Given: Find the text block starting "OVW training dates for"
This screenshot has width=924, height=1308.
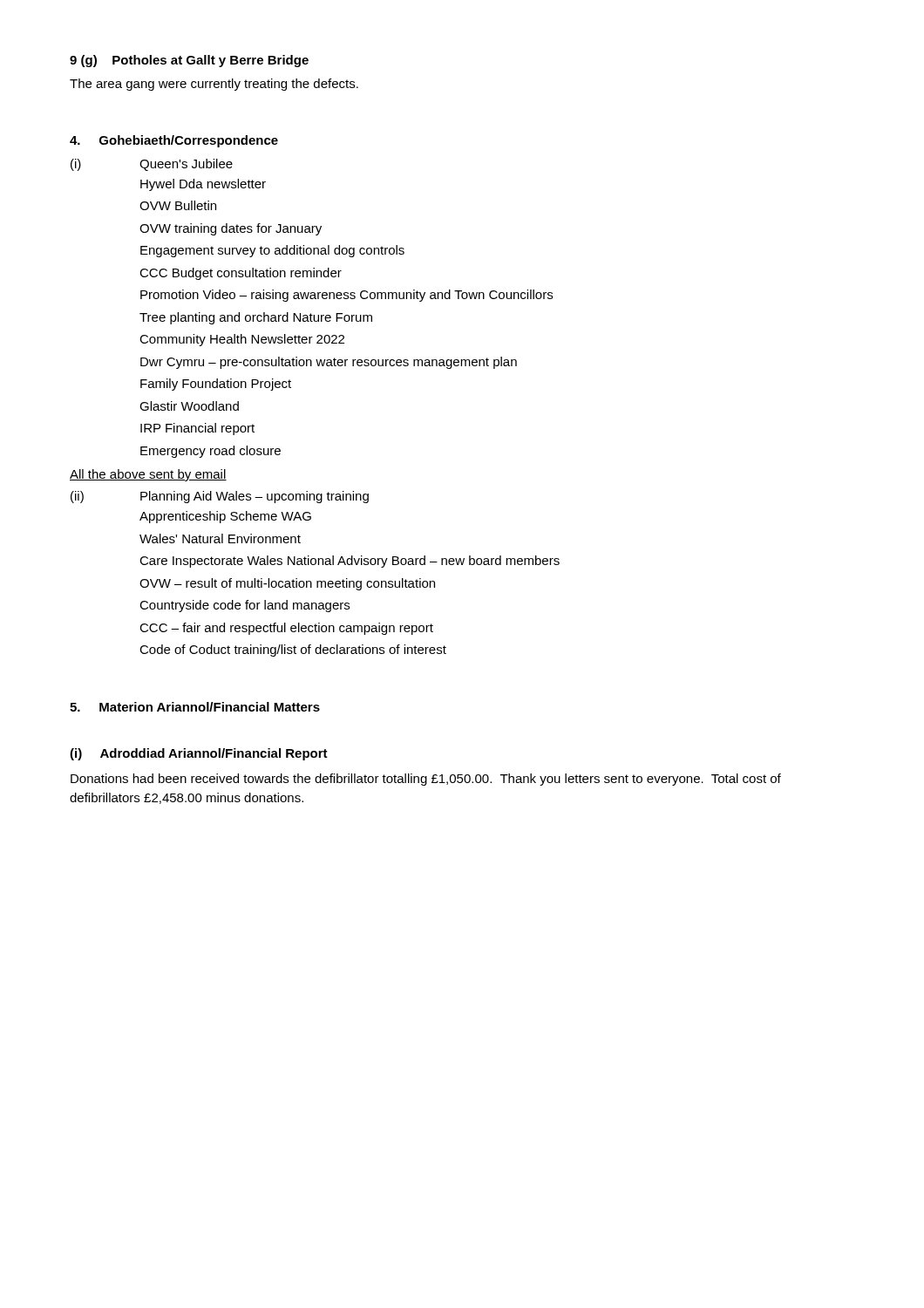Looking at the screenshot, I should [231, 228].
